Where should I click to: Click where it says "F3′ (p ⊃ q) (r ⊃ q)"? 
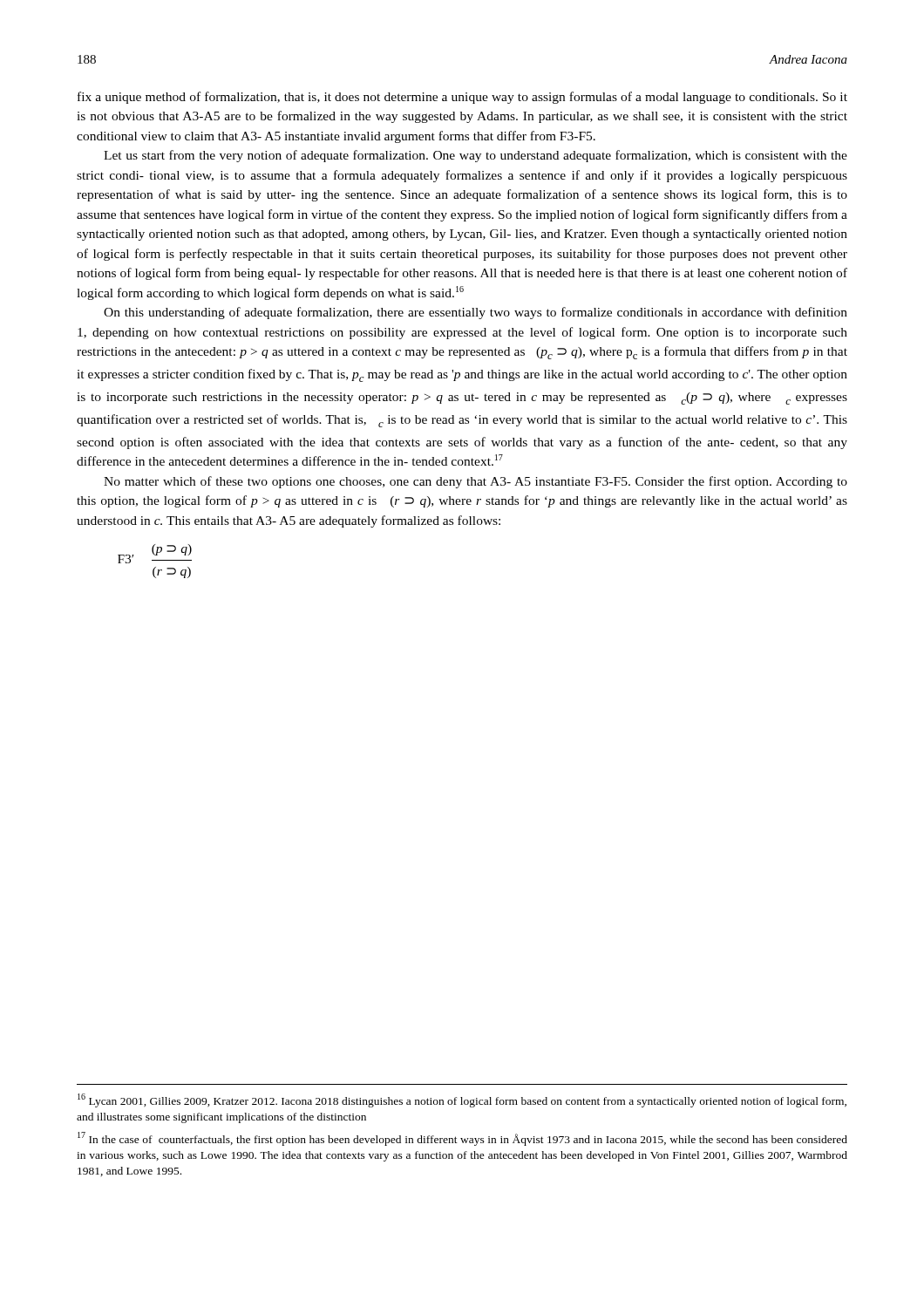(155, 560)
